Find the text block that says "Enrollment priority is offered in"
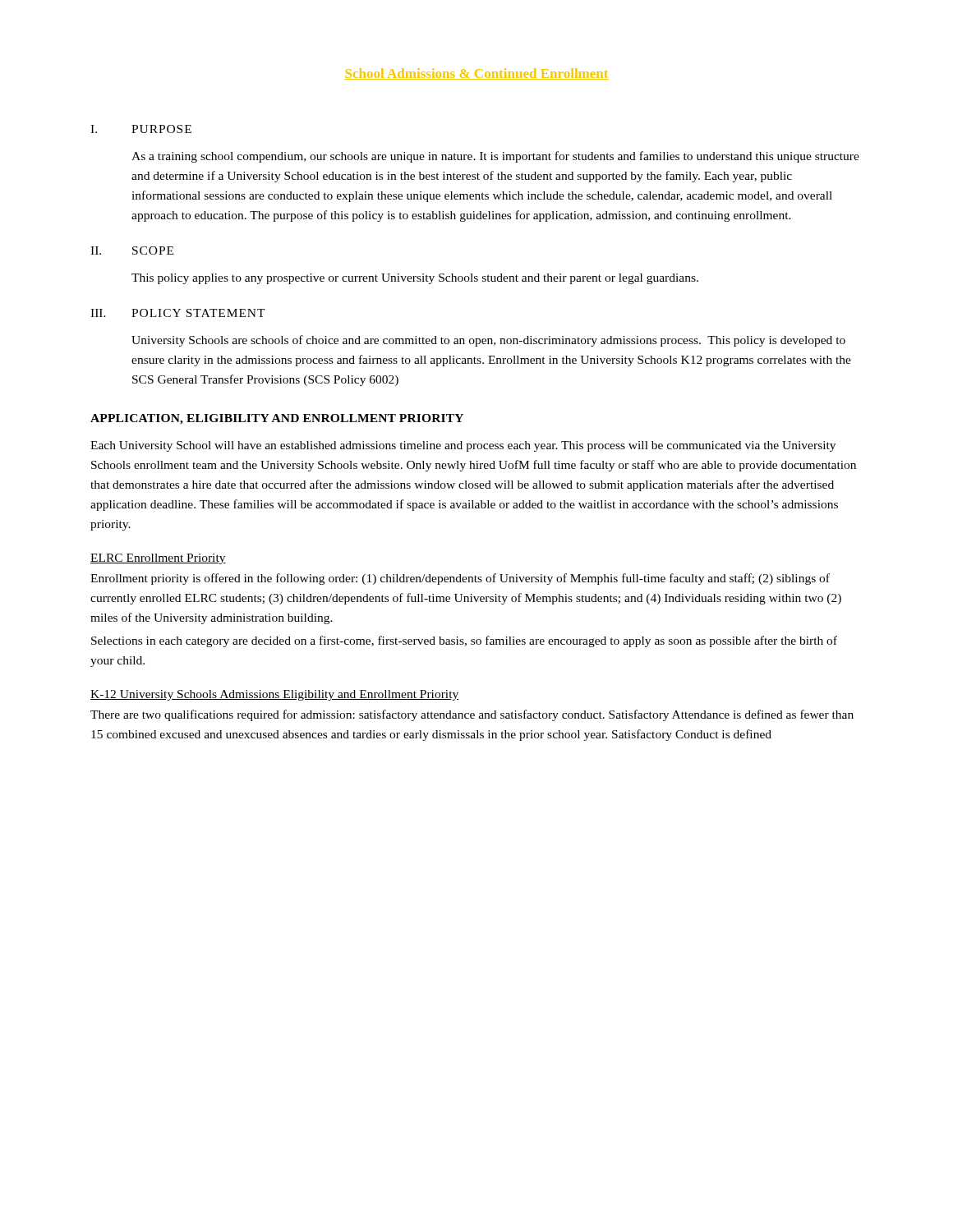This screenshot has width=953, height=1232. pyautogui.click(x=466, y=598)
